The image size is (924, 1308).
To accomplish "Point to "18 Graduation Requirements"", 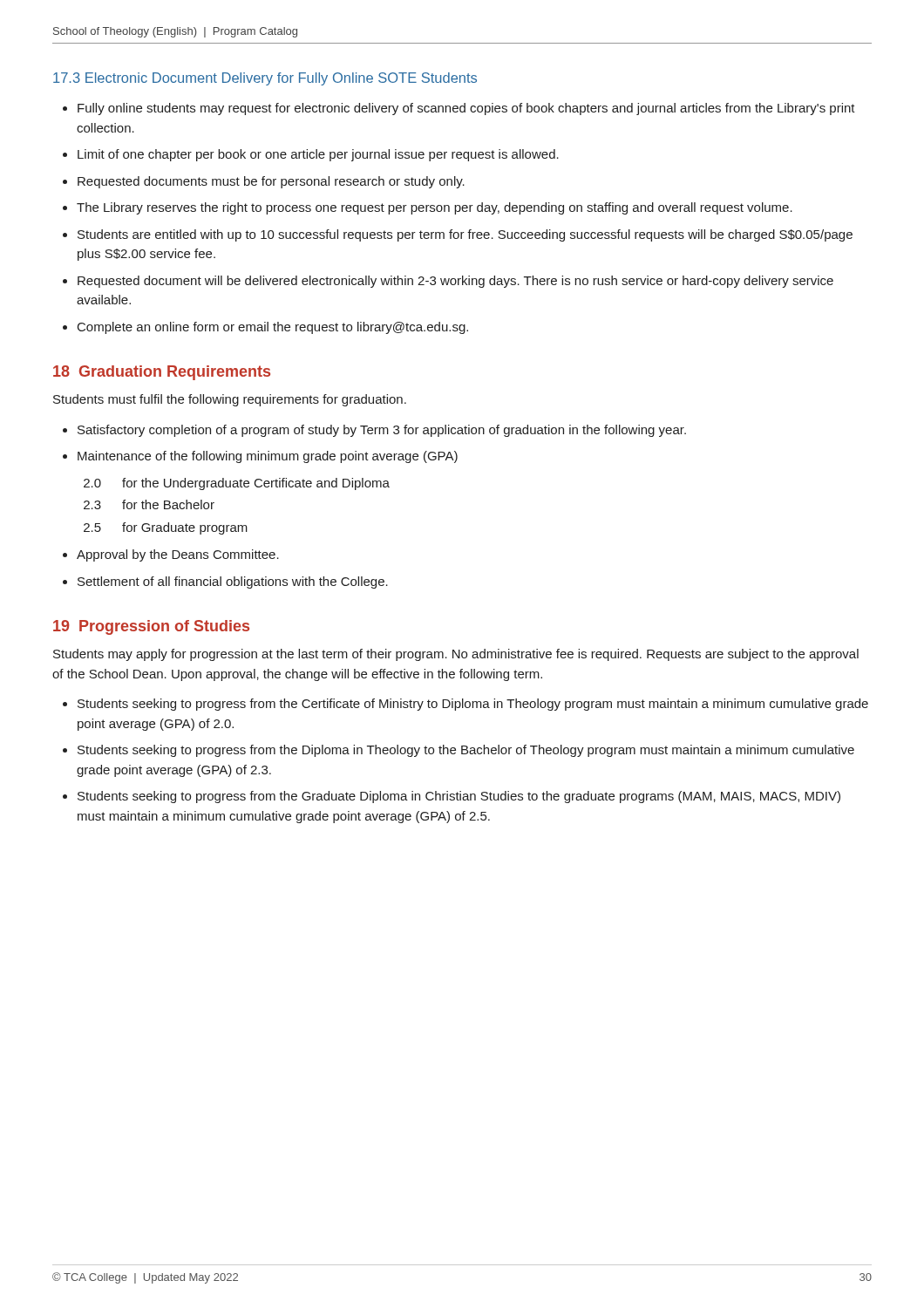I will click(162, 371).
